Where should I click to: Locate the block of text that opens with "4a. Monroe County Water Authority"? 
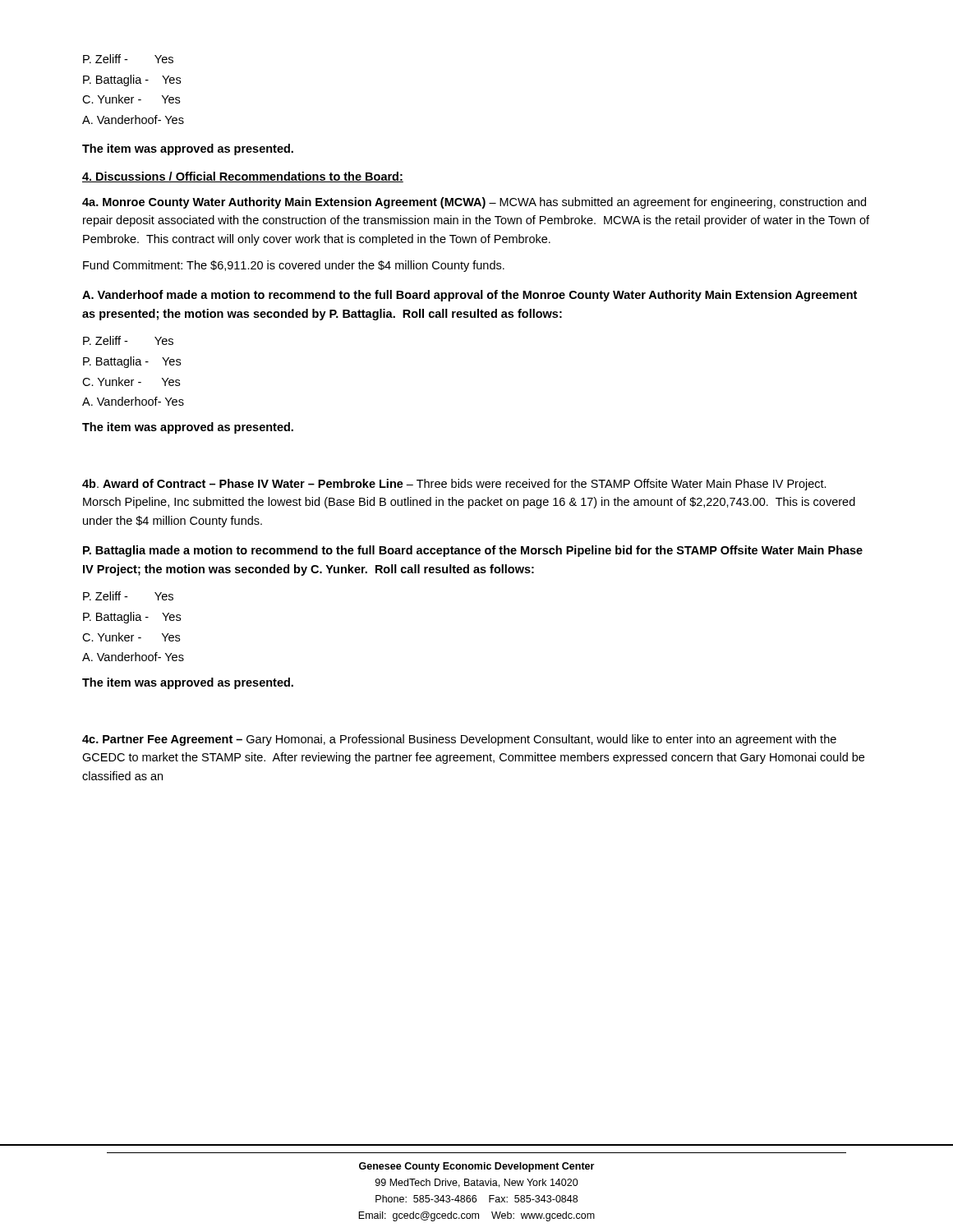[x=476, y=220]
